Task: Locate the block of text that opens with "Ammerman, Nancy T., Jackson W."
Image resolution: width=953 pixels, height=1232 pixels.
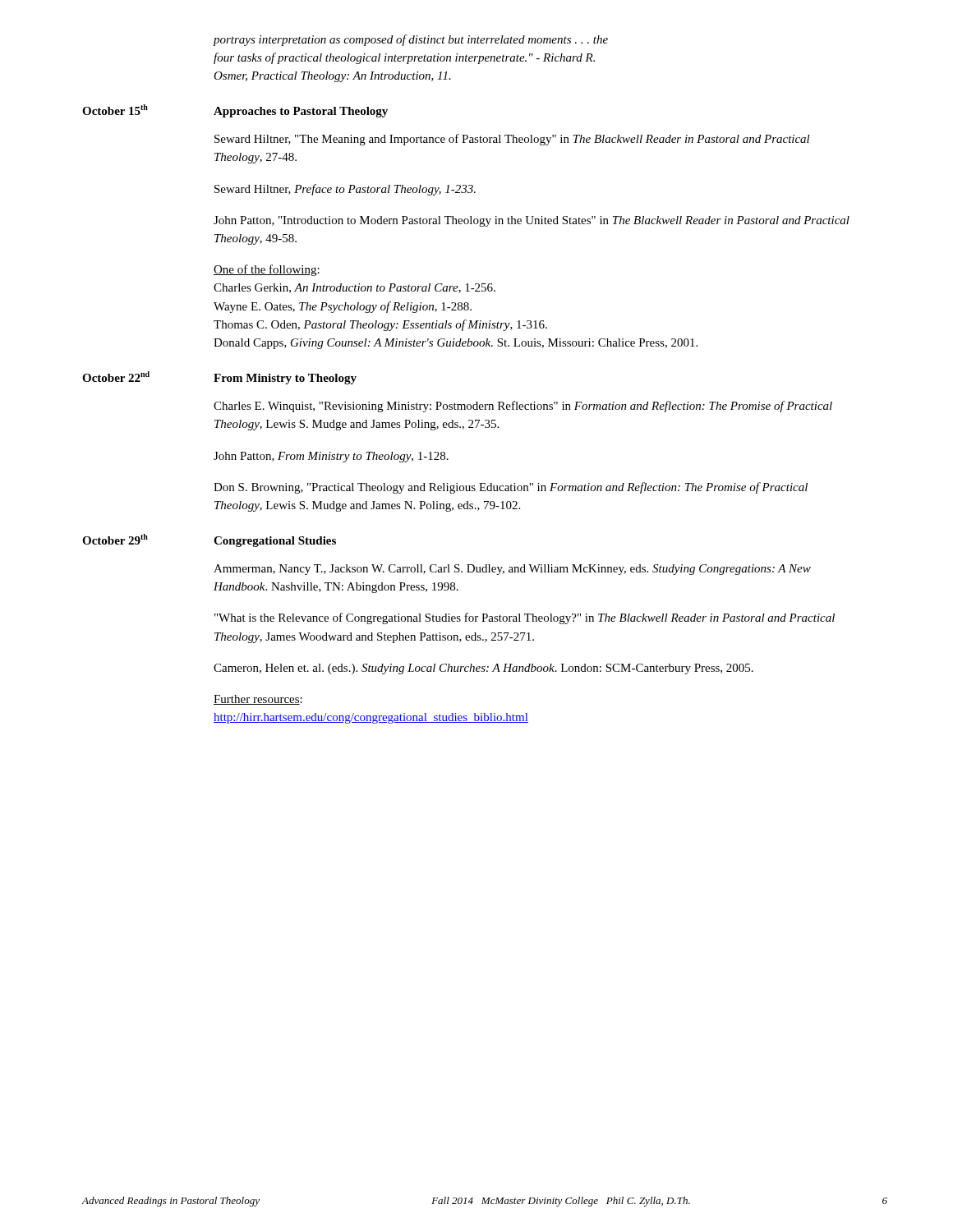Action: pos(512,578)
